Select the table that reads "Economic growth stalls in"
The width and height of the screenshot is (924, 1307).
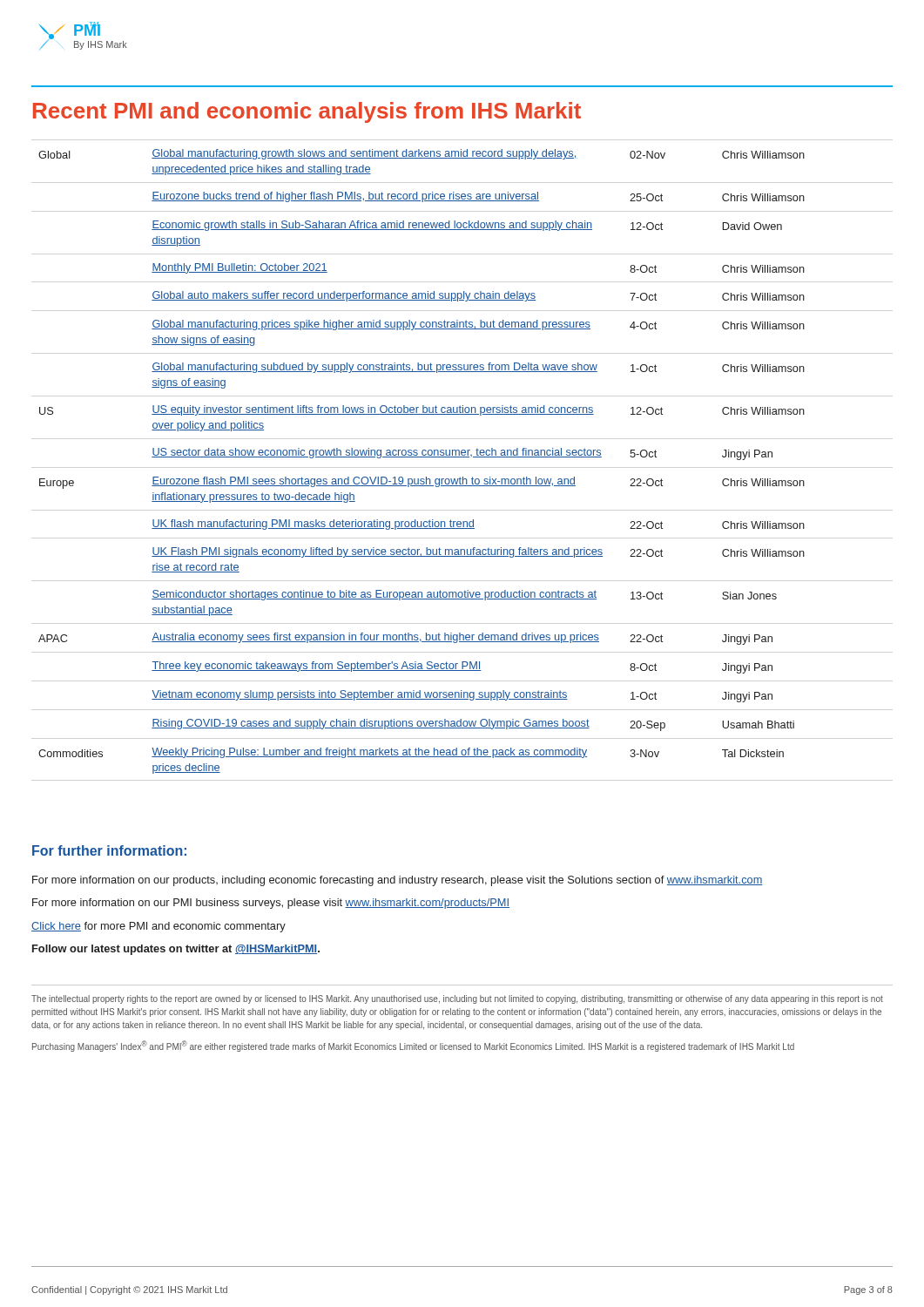(x=462, y=460)
